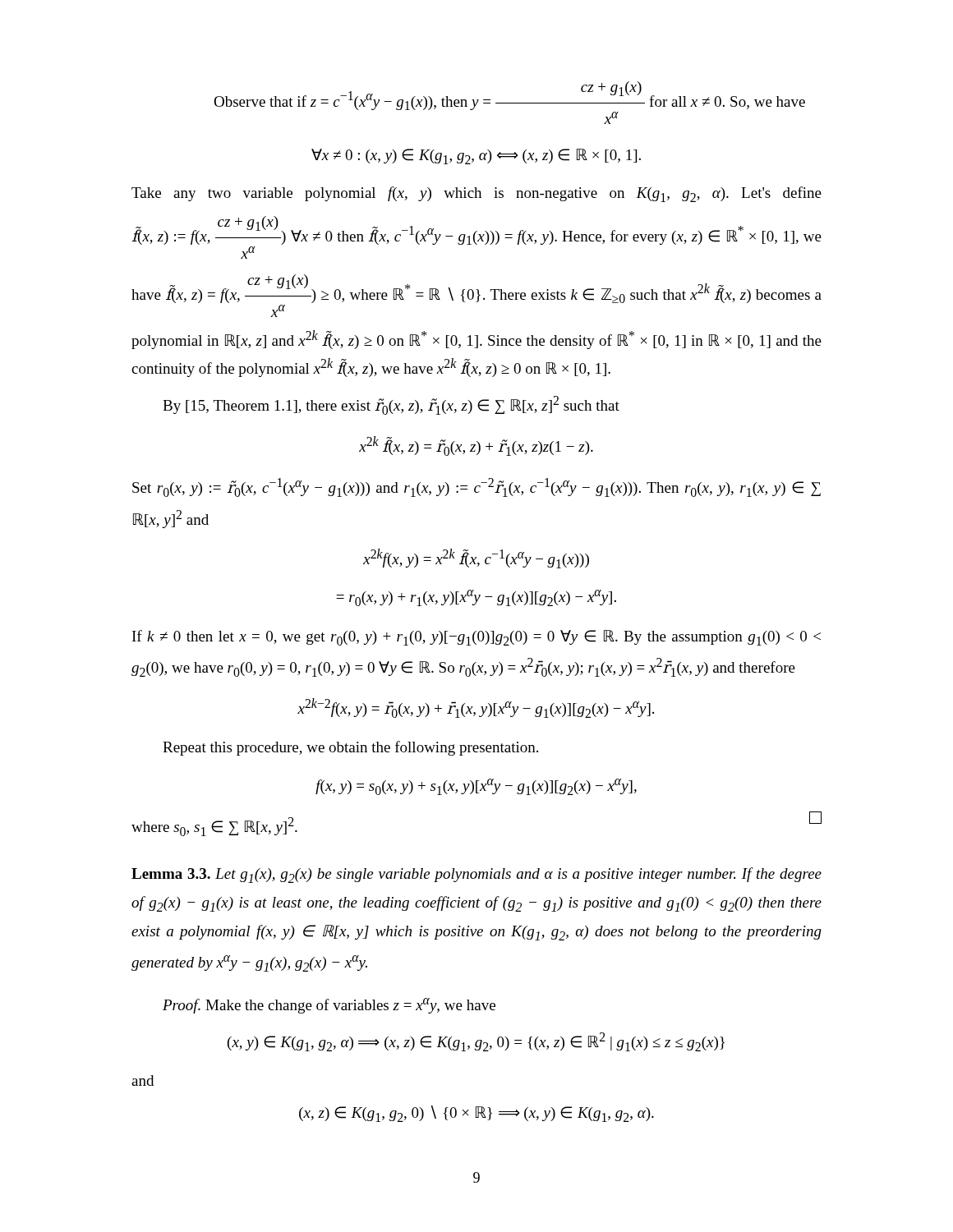
Task: Navigate to the text block starting "x2k f̃(x, z) = r̃0(x, z) +"
Action: pyautogui.click(x=476, y=446)
